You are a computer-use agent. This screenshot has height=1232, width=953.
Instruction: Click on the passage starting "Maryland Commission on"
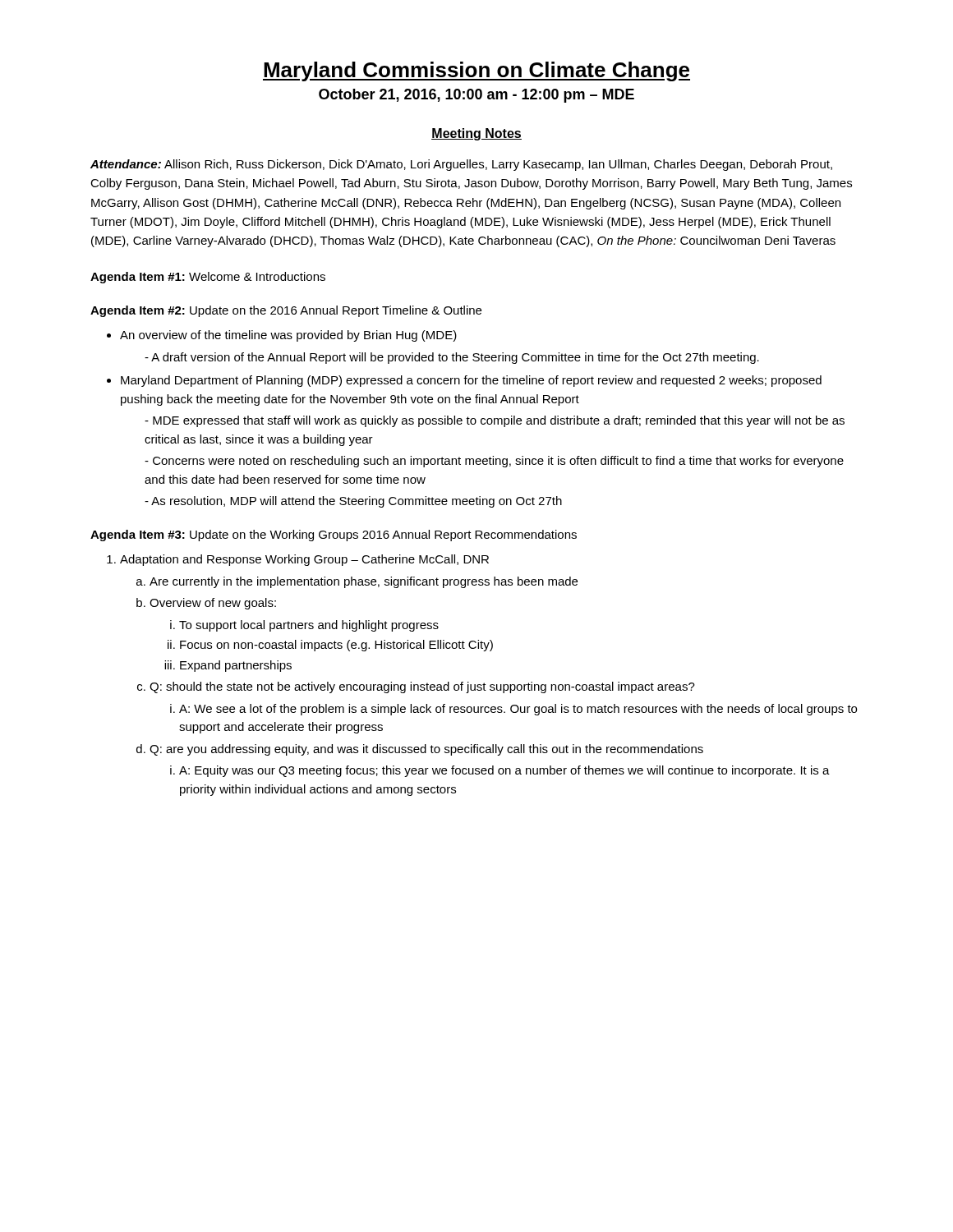[476, 80]
